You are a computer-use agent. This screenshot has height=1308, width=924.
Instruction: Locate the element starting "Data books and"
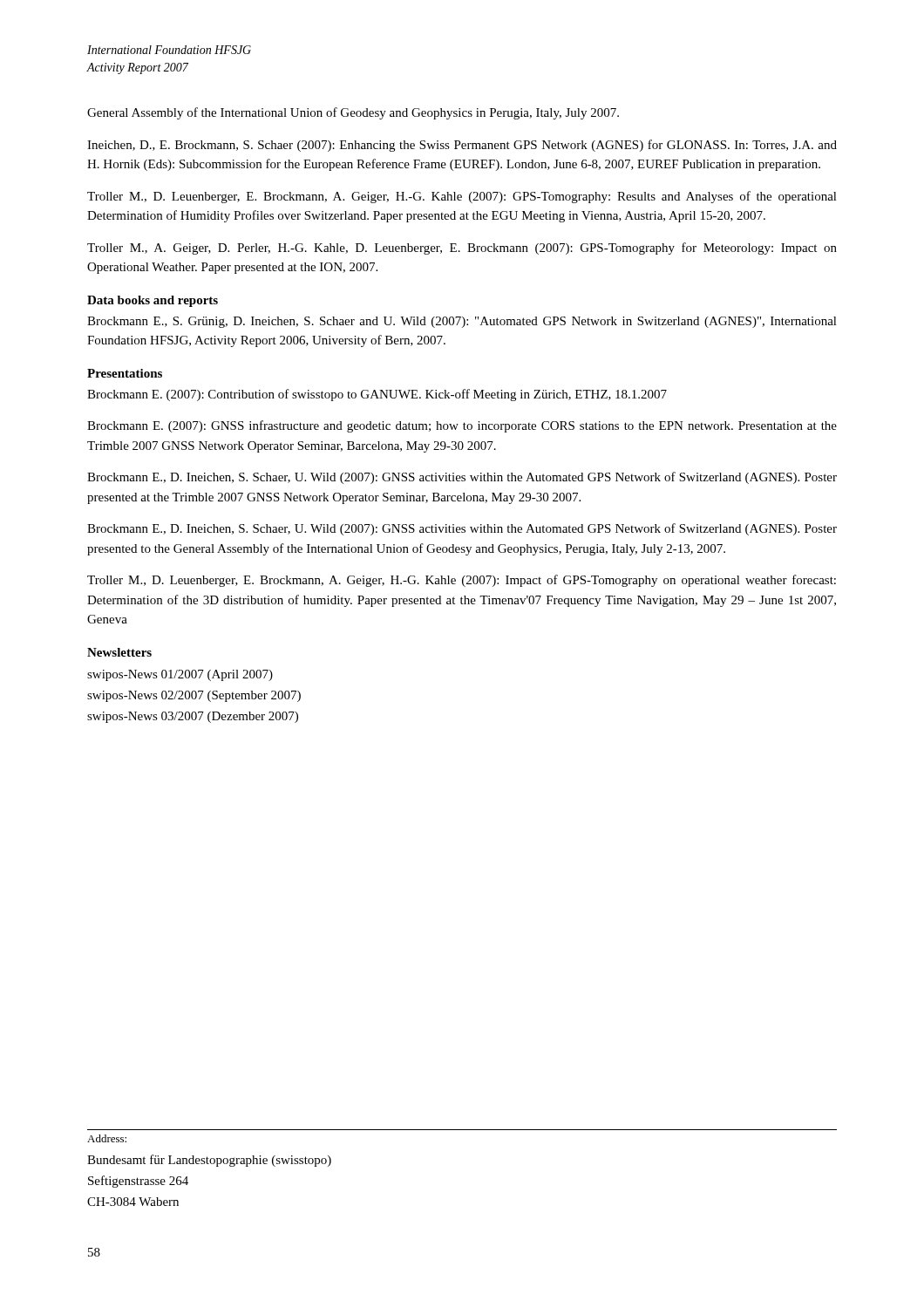[x=153, y=300]
